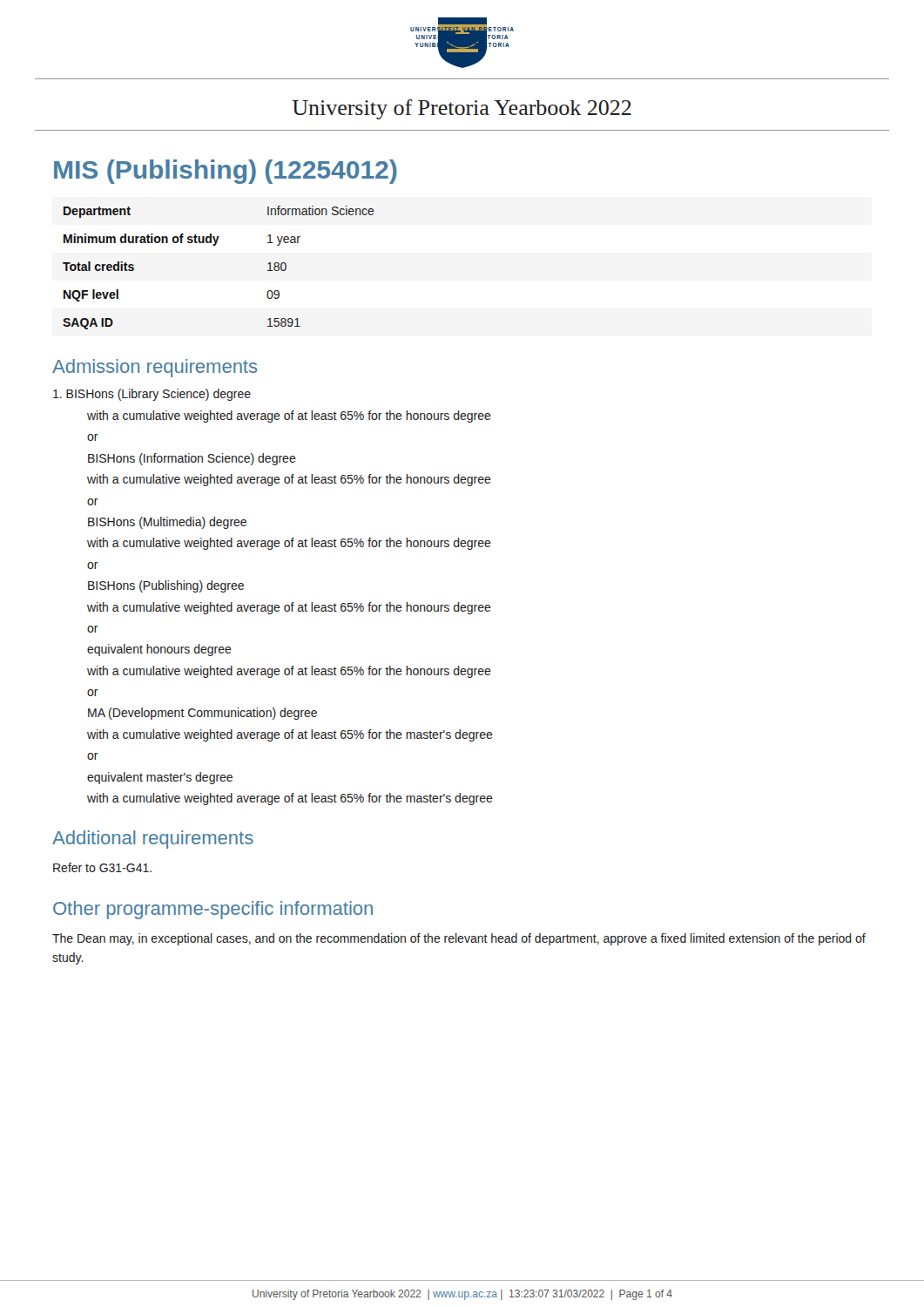Locate the passage starting "The Dean may,"
This screenshot has width=924, height=1307.
click(x=459, y=948)
